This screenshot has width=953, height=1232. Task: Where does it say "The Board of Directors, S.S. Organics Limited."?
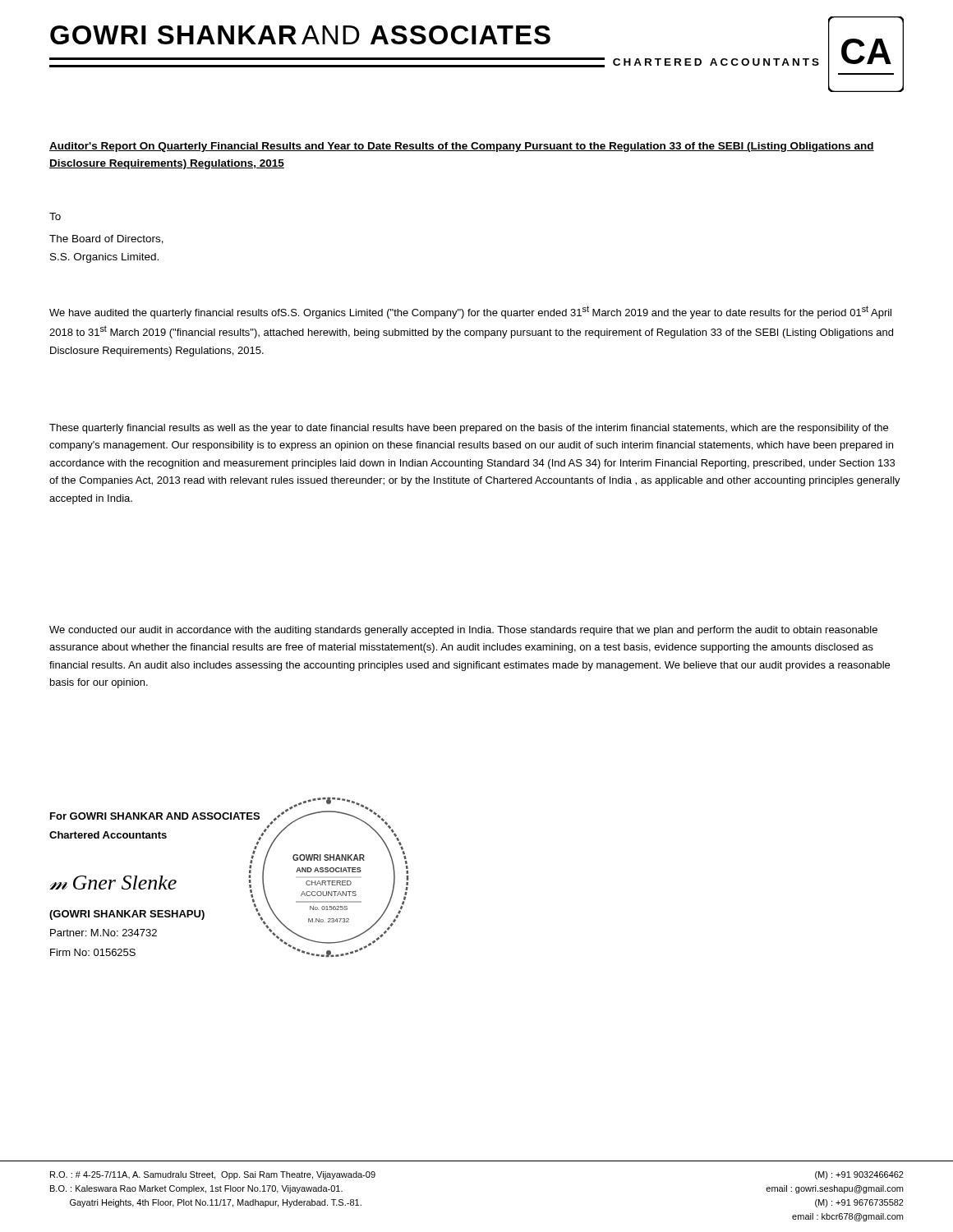107,248
